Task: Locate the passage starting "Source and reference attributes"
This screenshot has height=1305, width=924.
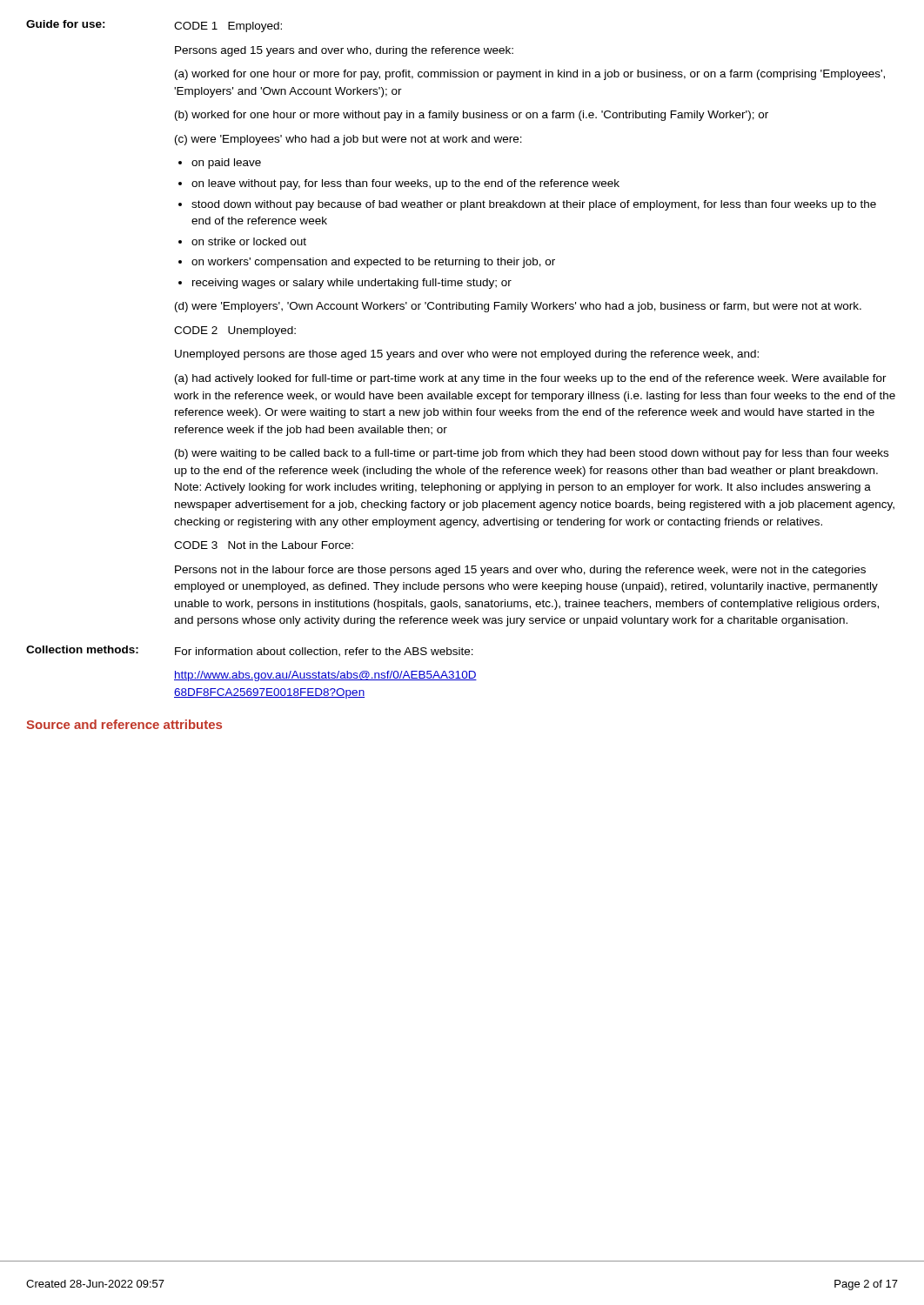Action: pyautogui.click(x=124, y=724)
